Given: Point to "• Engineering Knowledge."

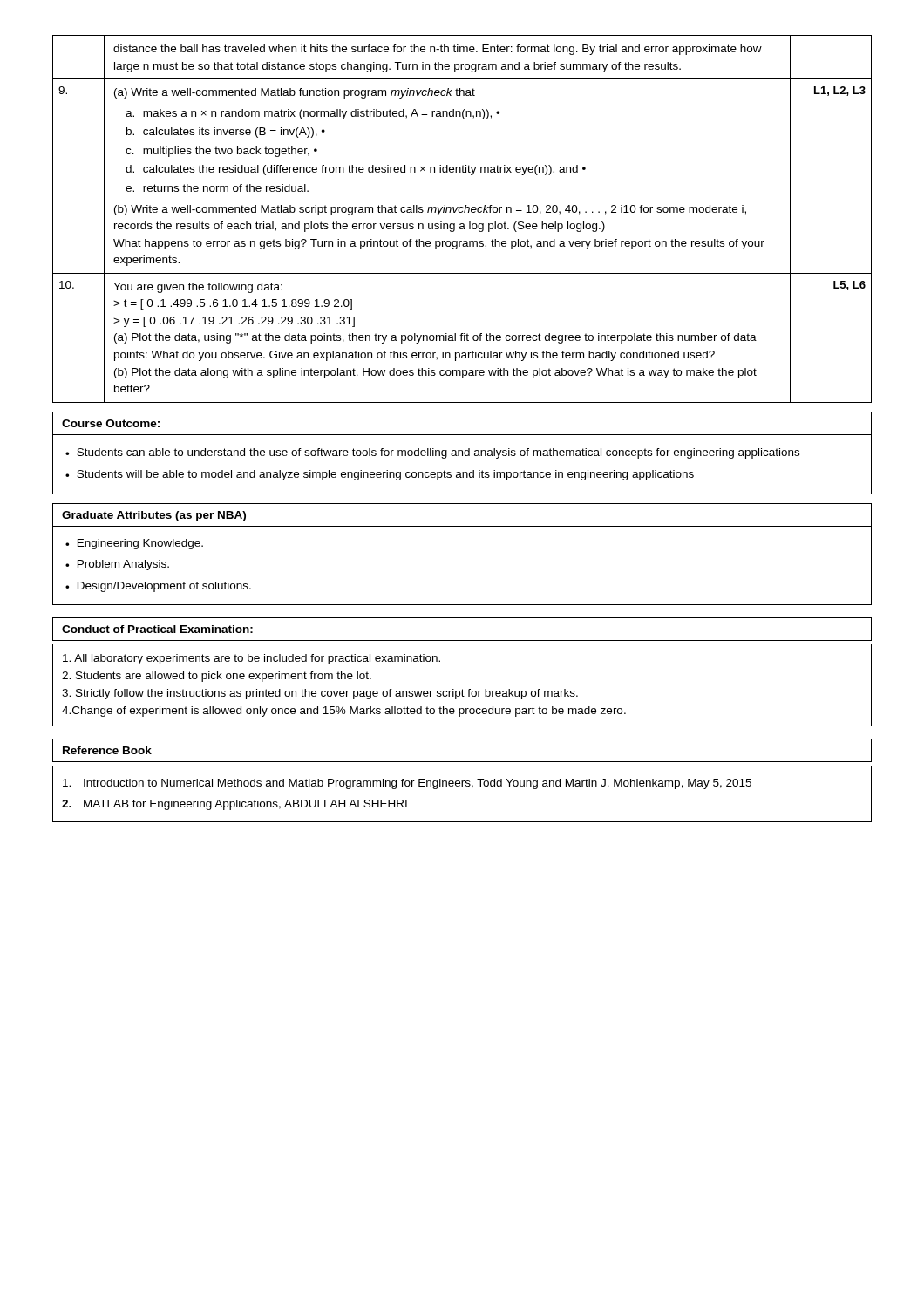Looking at the screenshot, I should click(135, 544).
